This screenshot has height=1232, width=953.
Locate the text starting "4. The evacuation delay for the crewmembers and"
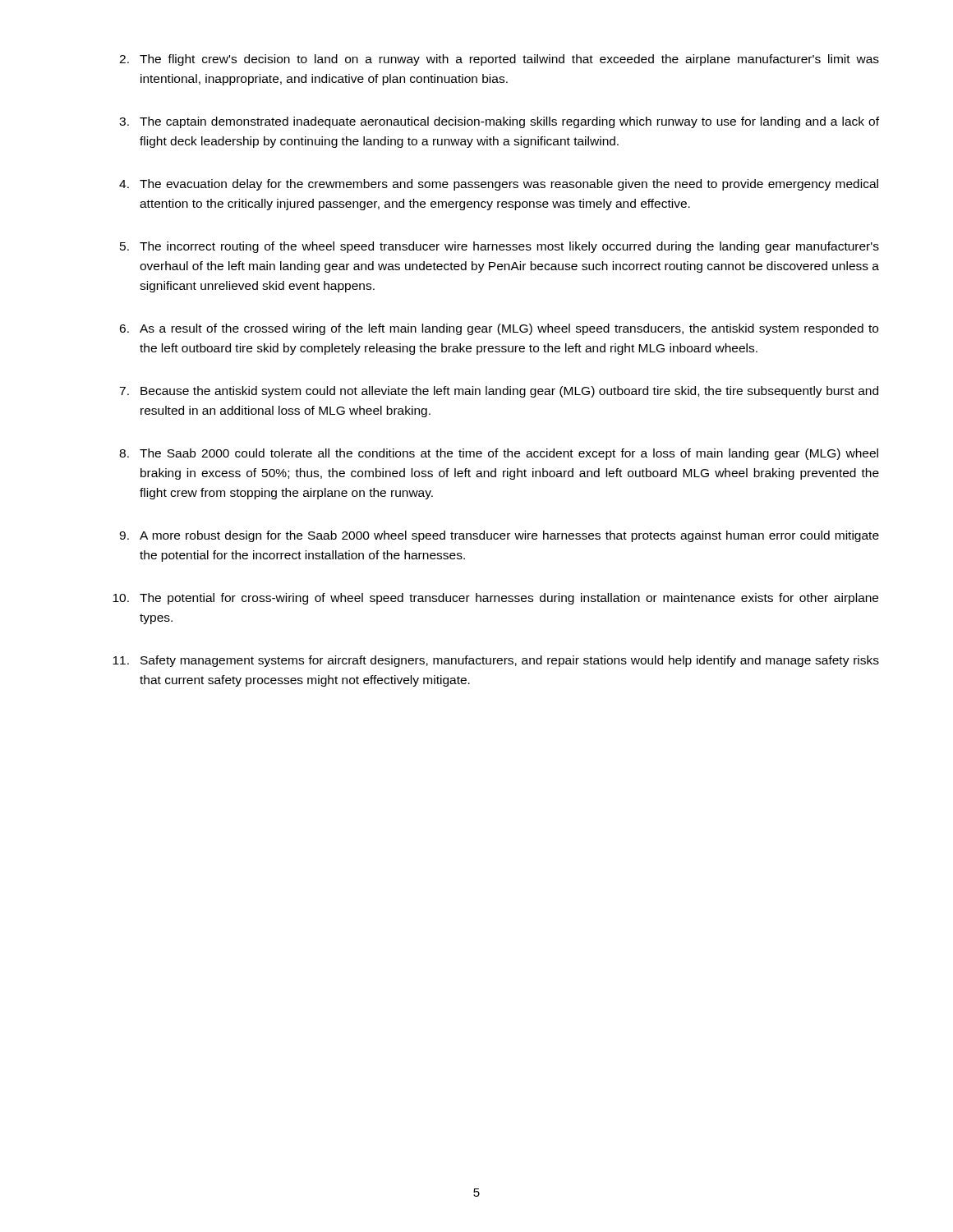[489, 194]
